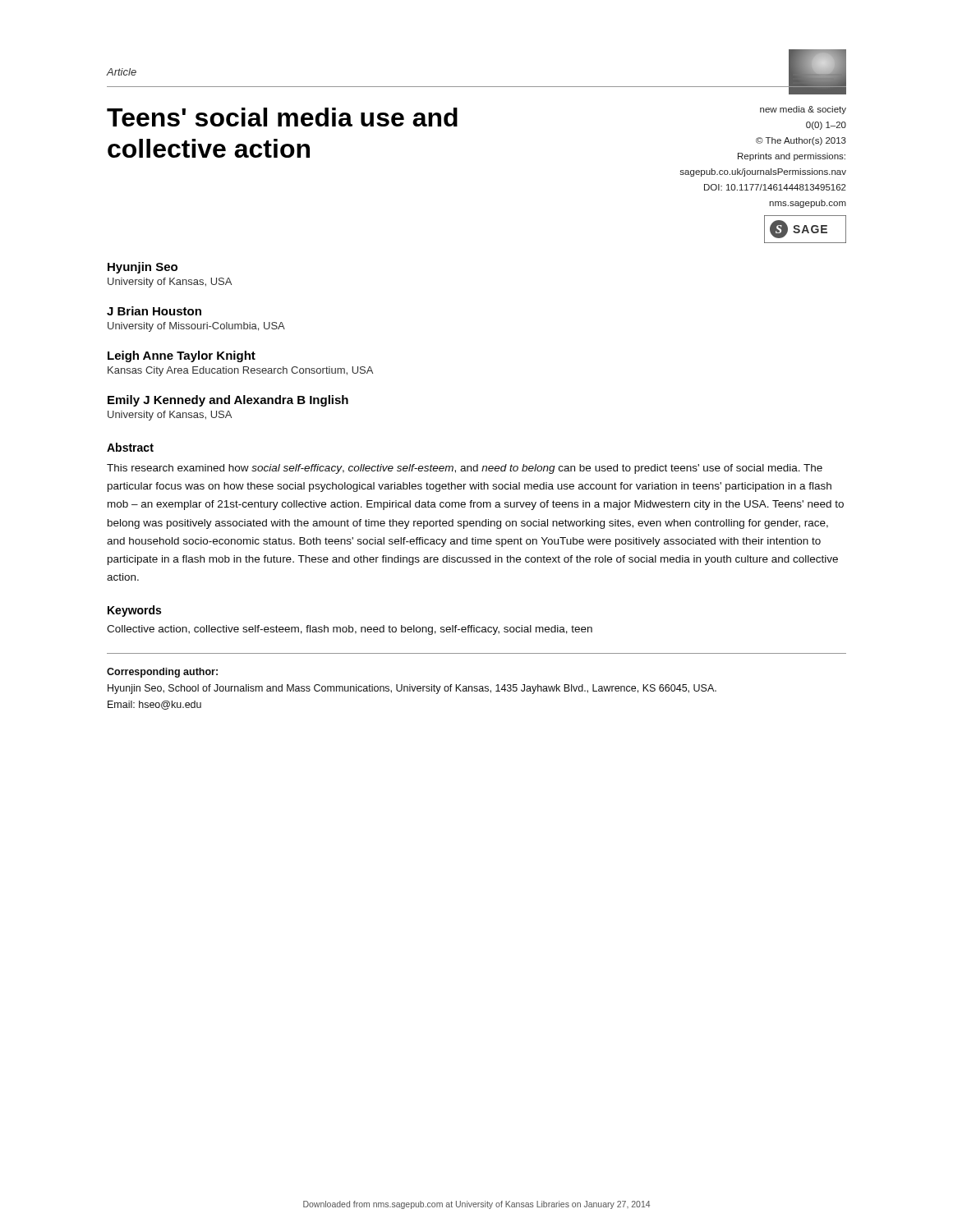Viewport: 953px width, 1232px height.
Task: Click on the block starting "new media & society 0(0) 1–20 © The"
Action: tap(763, 156)
